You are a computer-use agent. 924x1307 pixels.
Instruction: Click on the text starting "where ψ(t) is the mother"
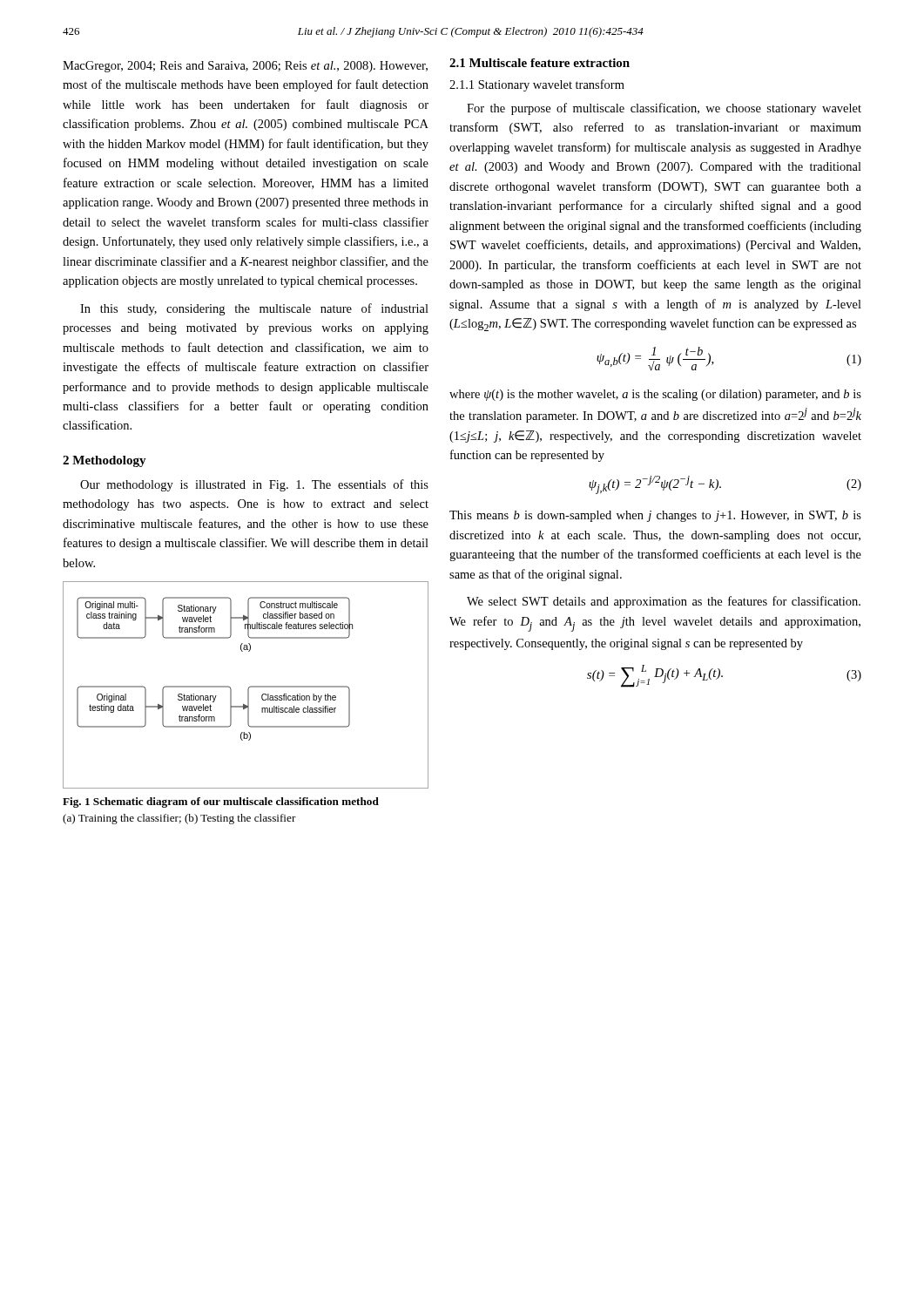click(x=655, y=424)
